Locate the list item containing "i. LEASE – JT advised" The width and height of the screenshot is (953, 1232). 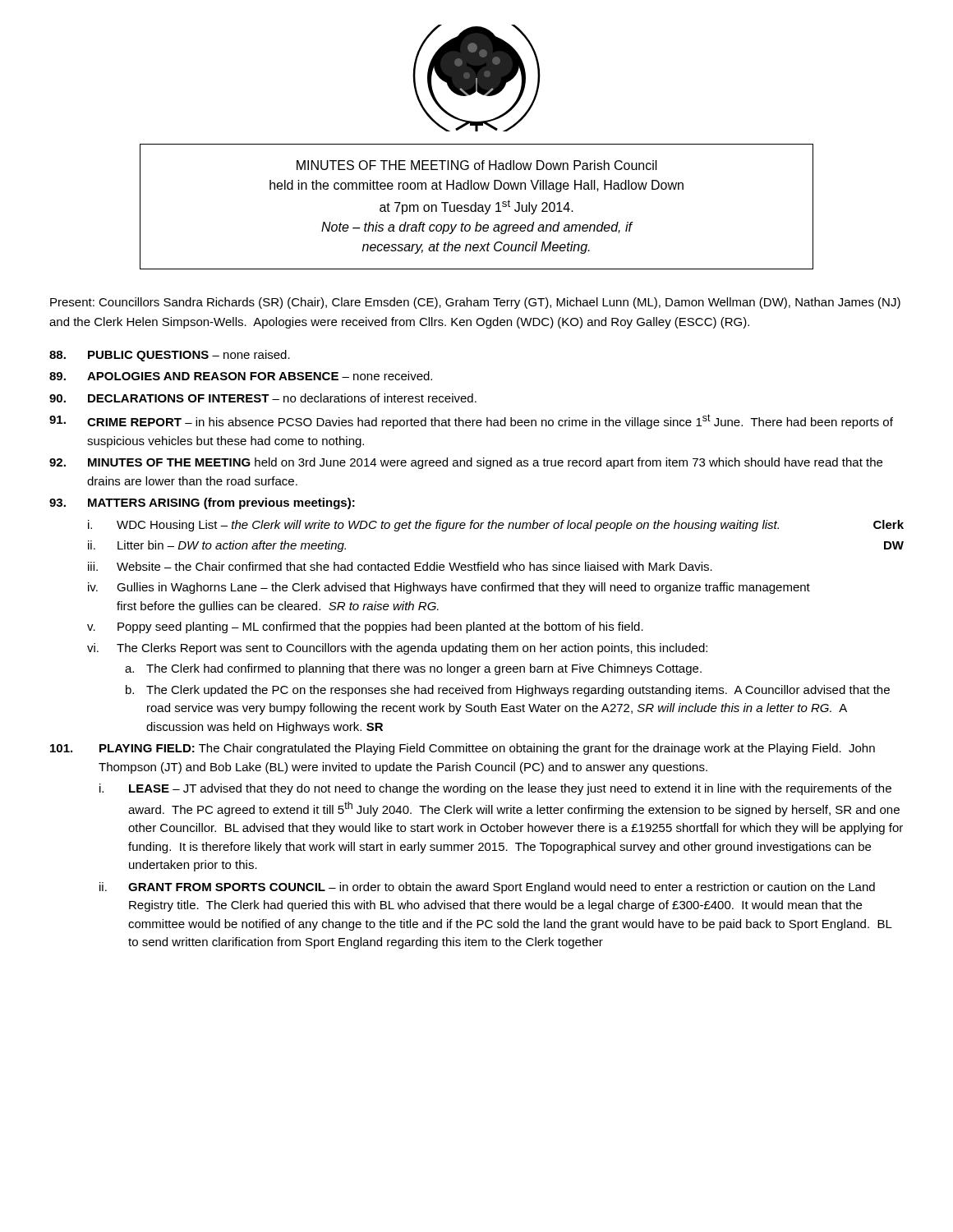coord(501,827)
